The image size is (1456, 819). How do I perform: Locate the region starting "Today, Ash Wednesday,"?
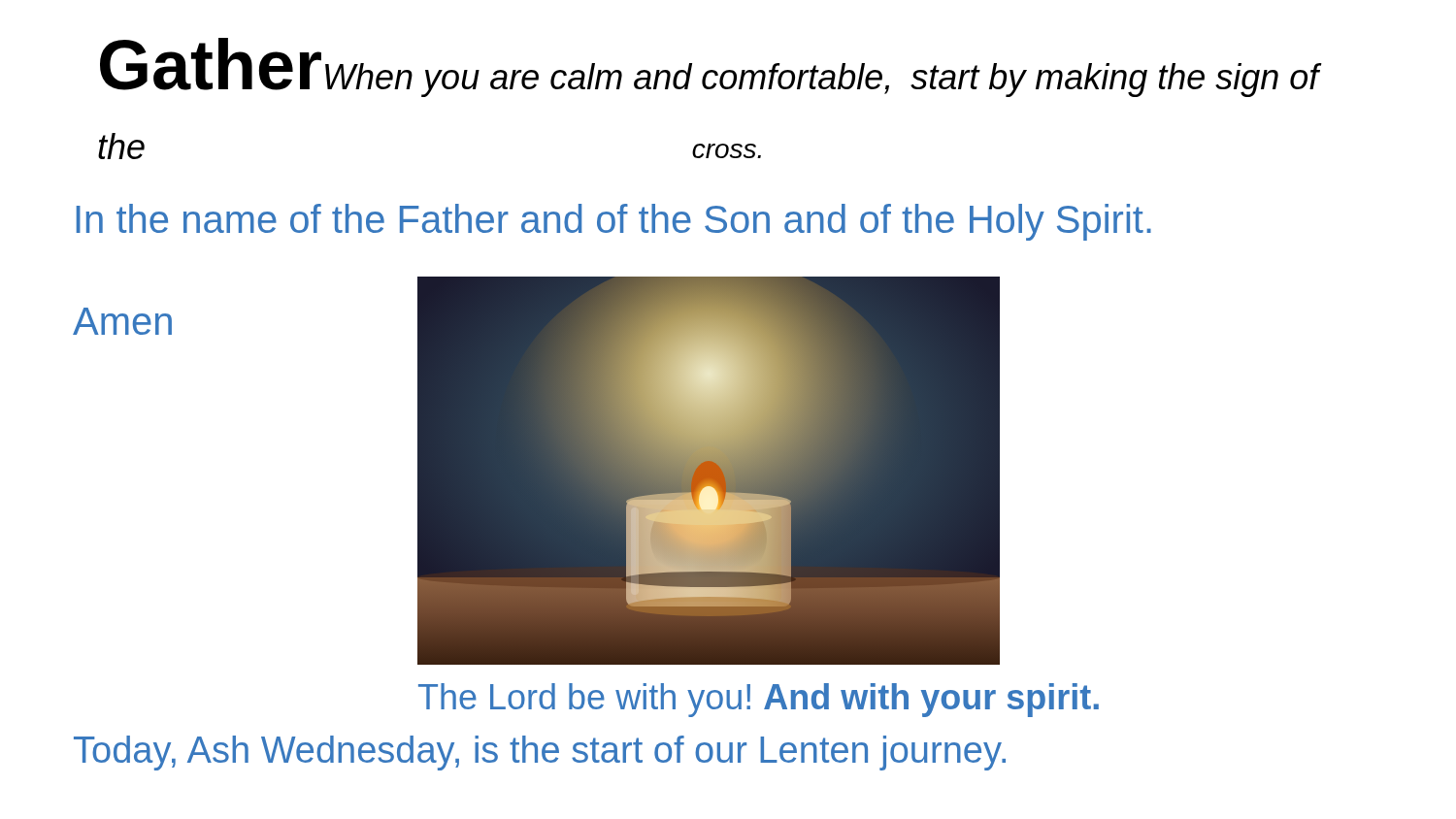[x=541, y=750]
